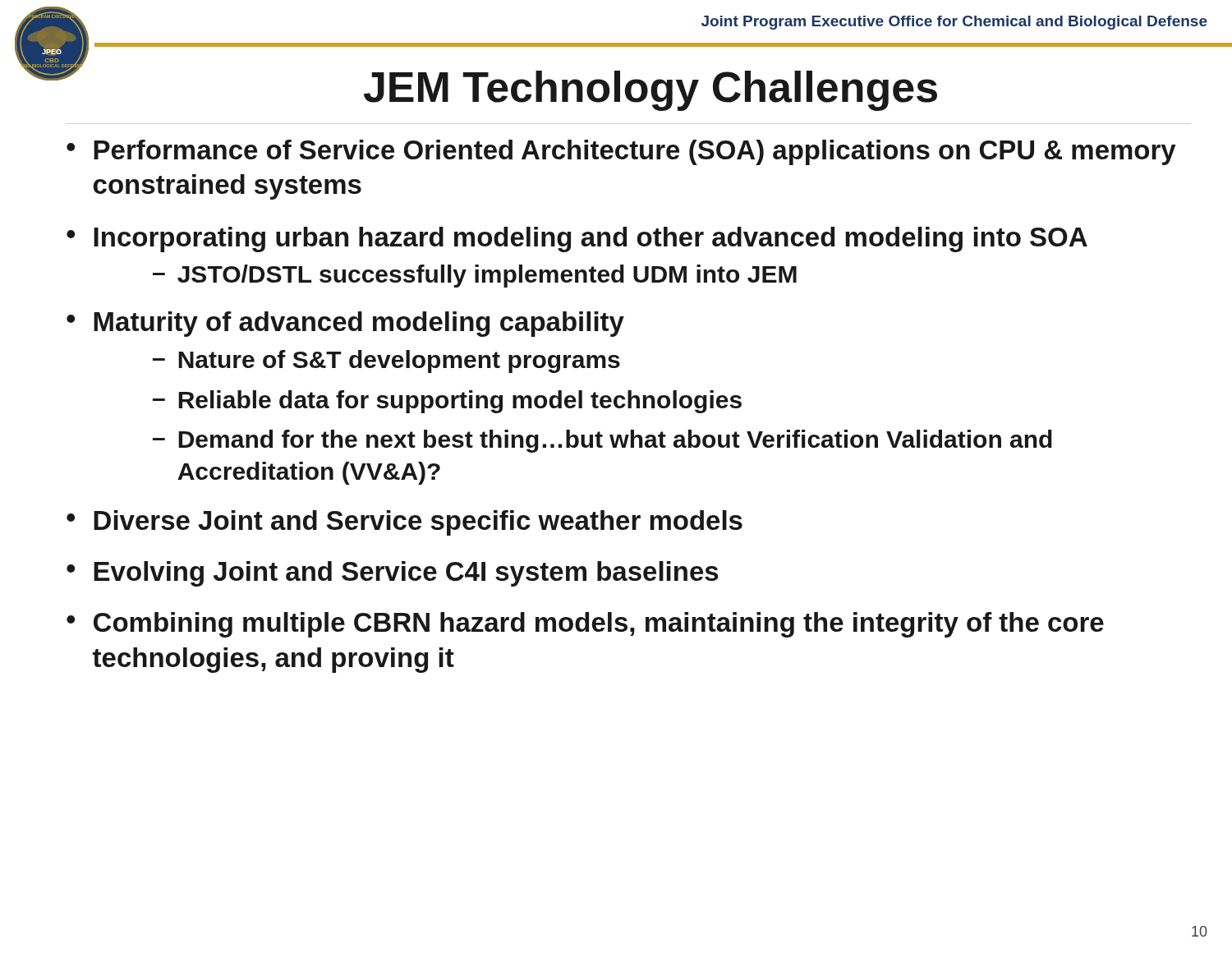Locate the list item with the text "• Combining multiple CBRN hazard models, maintaining the"

[x=628, y=641]
